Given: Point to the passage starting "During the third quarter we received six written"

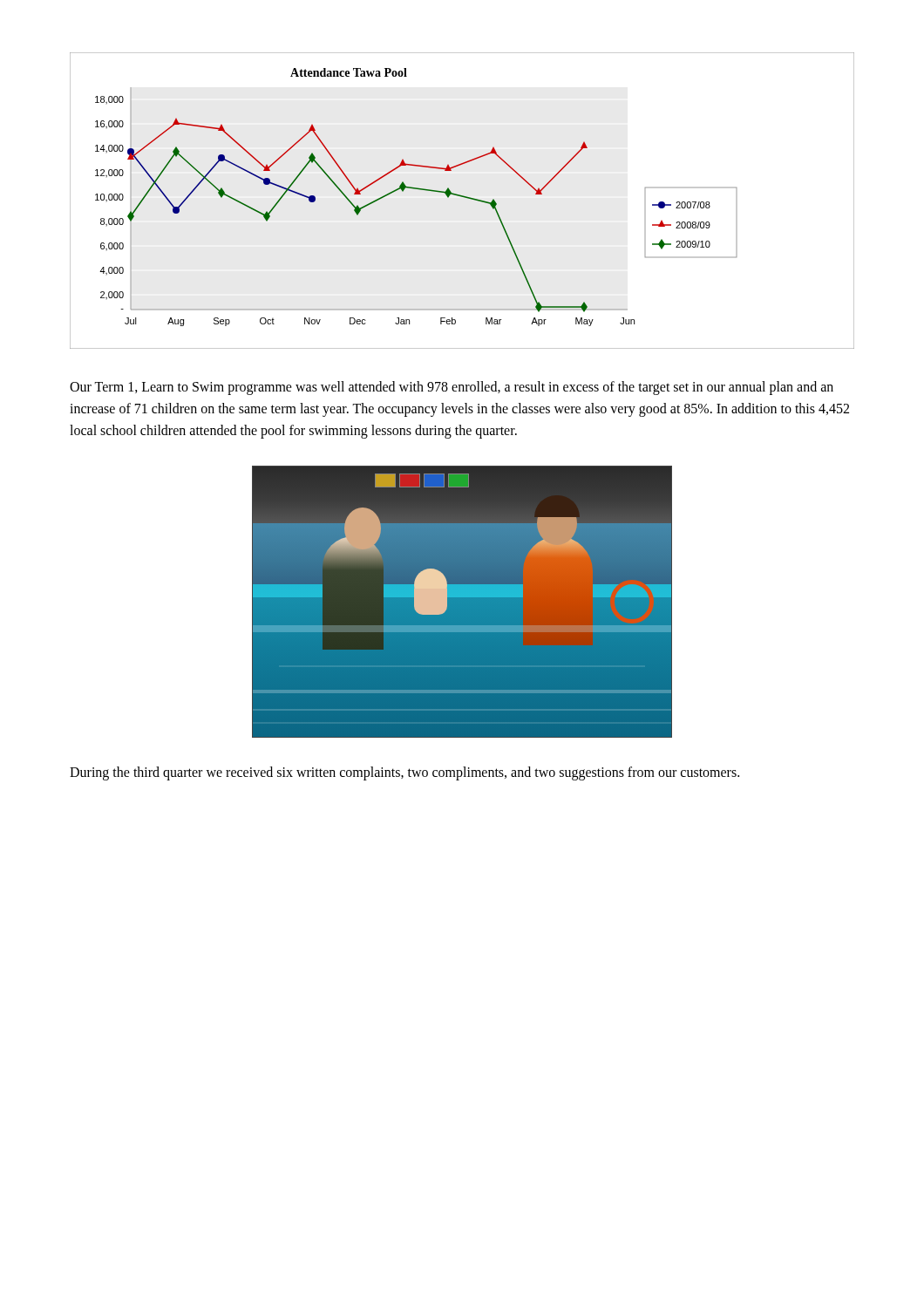Looking at the screenshot, I should point(405,773).
